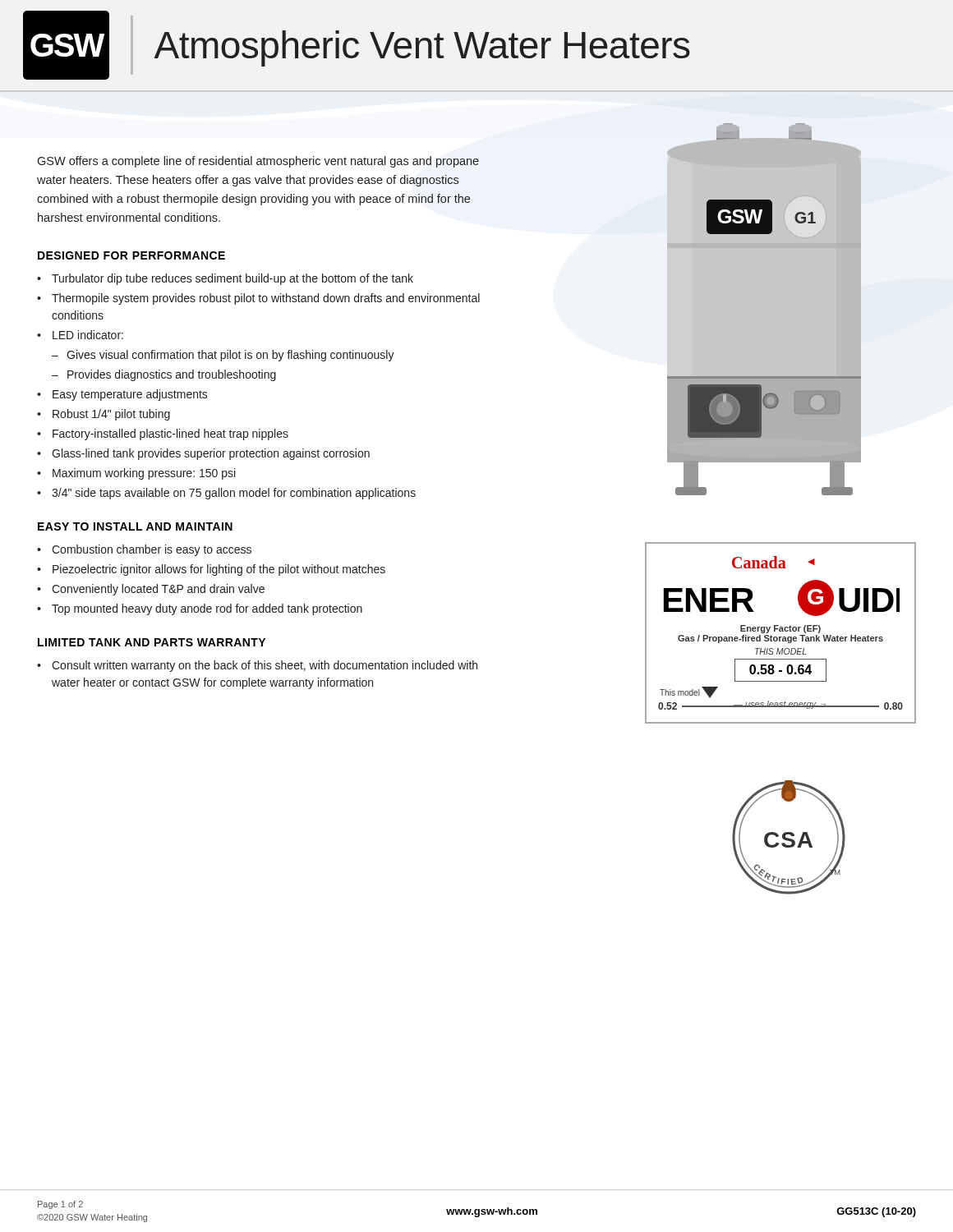Locate the list item that reads "3/4" side taps available on 75"
This screenshot has width=953, height=1232.
234,492
